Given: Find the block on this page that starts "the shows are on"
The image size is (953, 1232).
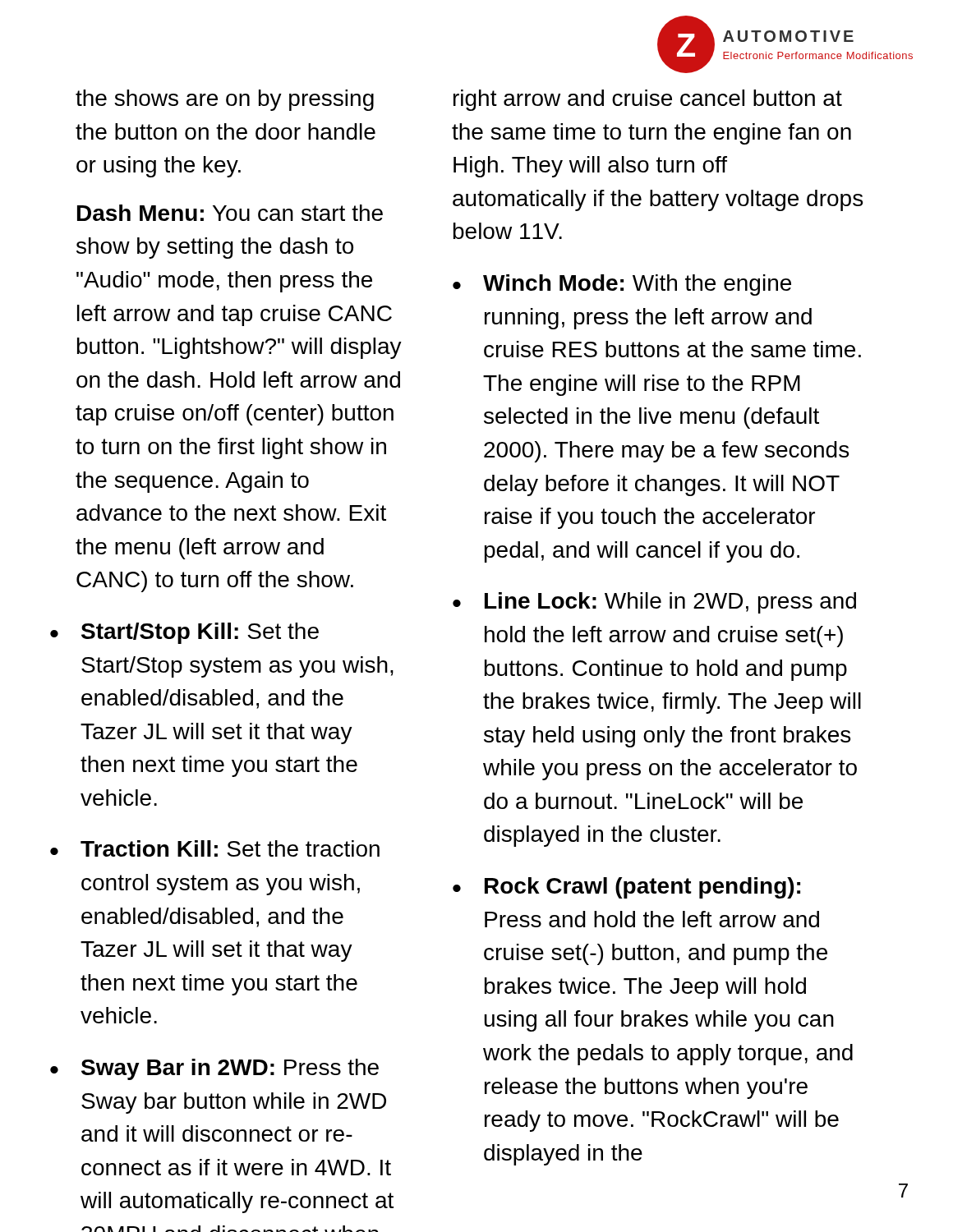Looking at the screenshot, I should point(226,131).
